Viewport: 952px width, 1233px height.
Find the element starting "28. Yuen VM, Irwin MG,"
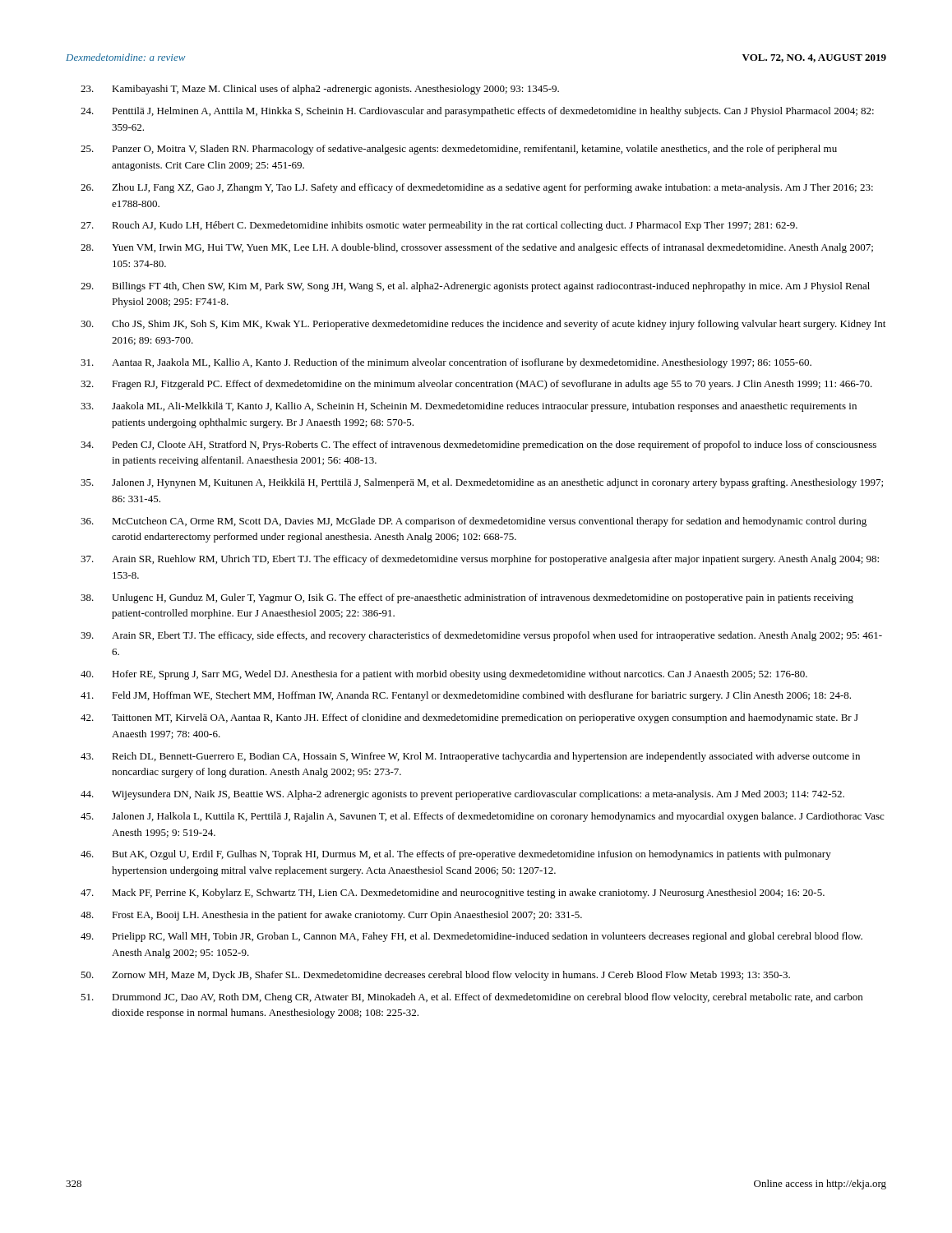coord(476,256)
